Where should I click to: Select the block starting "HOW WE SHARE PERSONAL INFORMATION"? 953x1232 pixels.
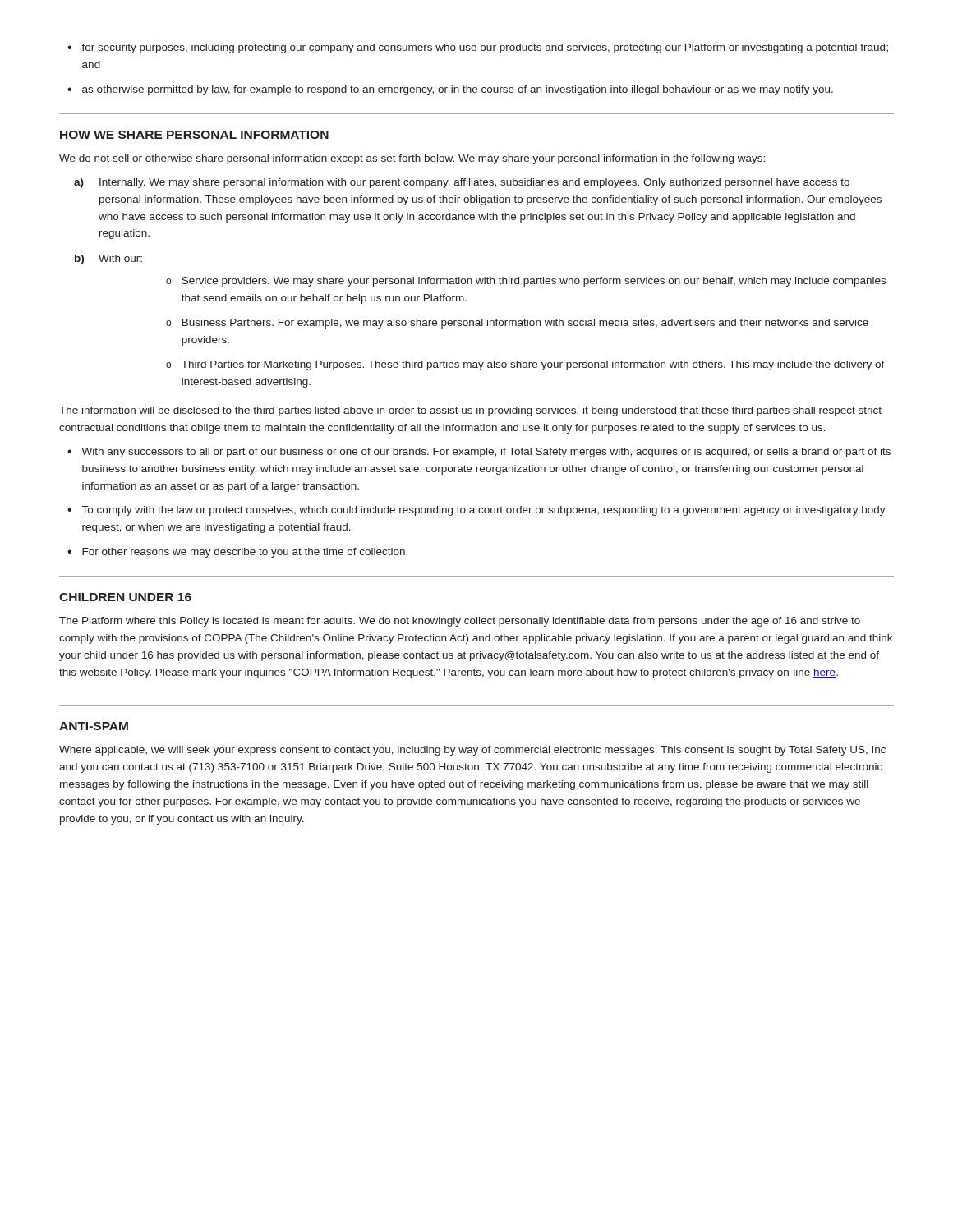pyautogui.click(x=194, y=134)
